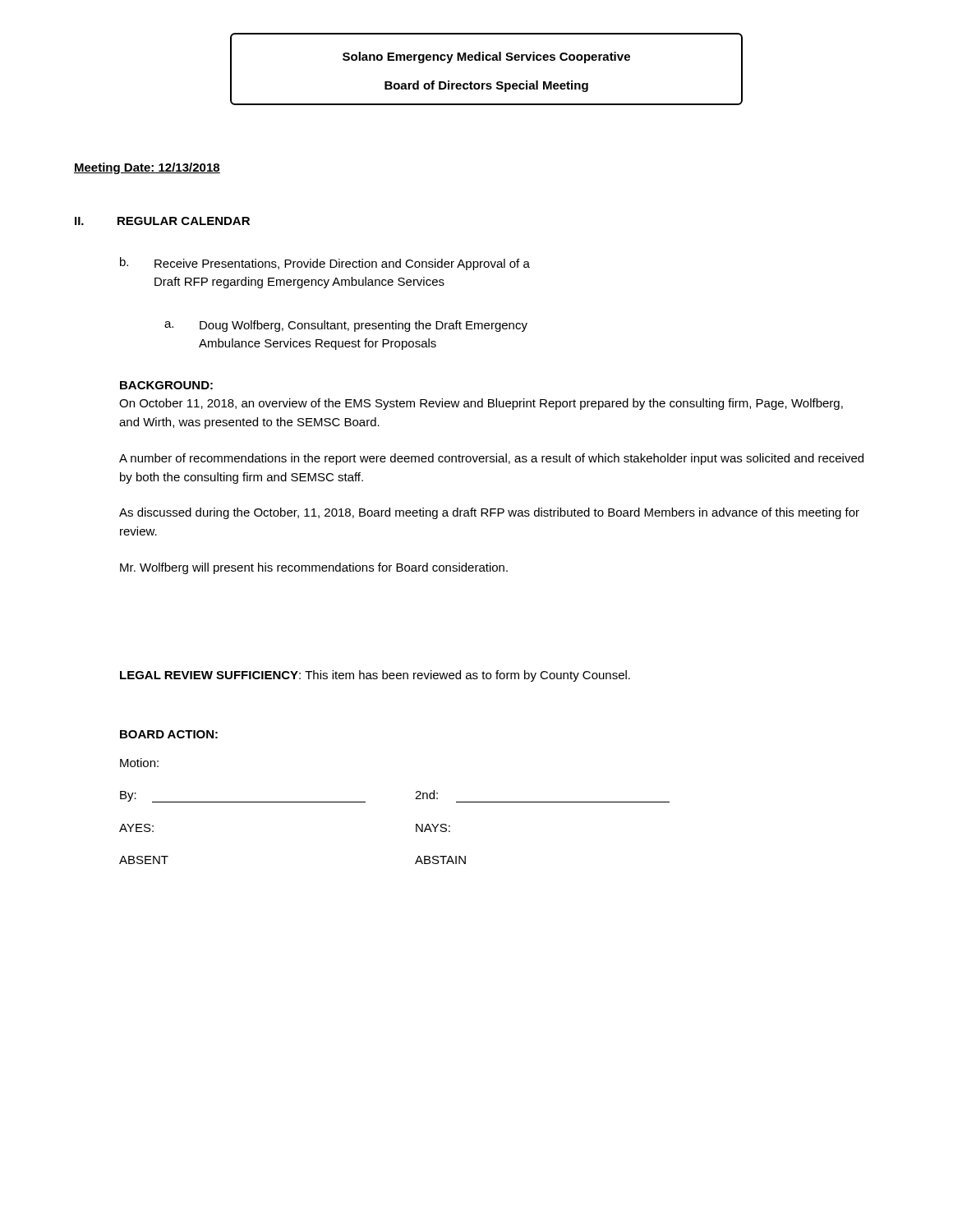Select the text block starting "Mr. Wolfberg will"

point(314,567)
